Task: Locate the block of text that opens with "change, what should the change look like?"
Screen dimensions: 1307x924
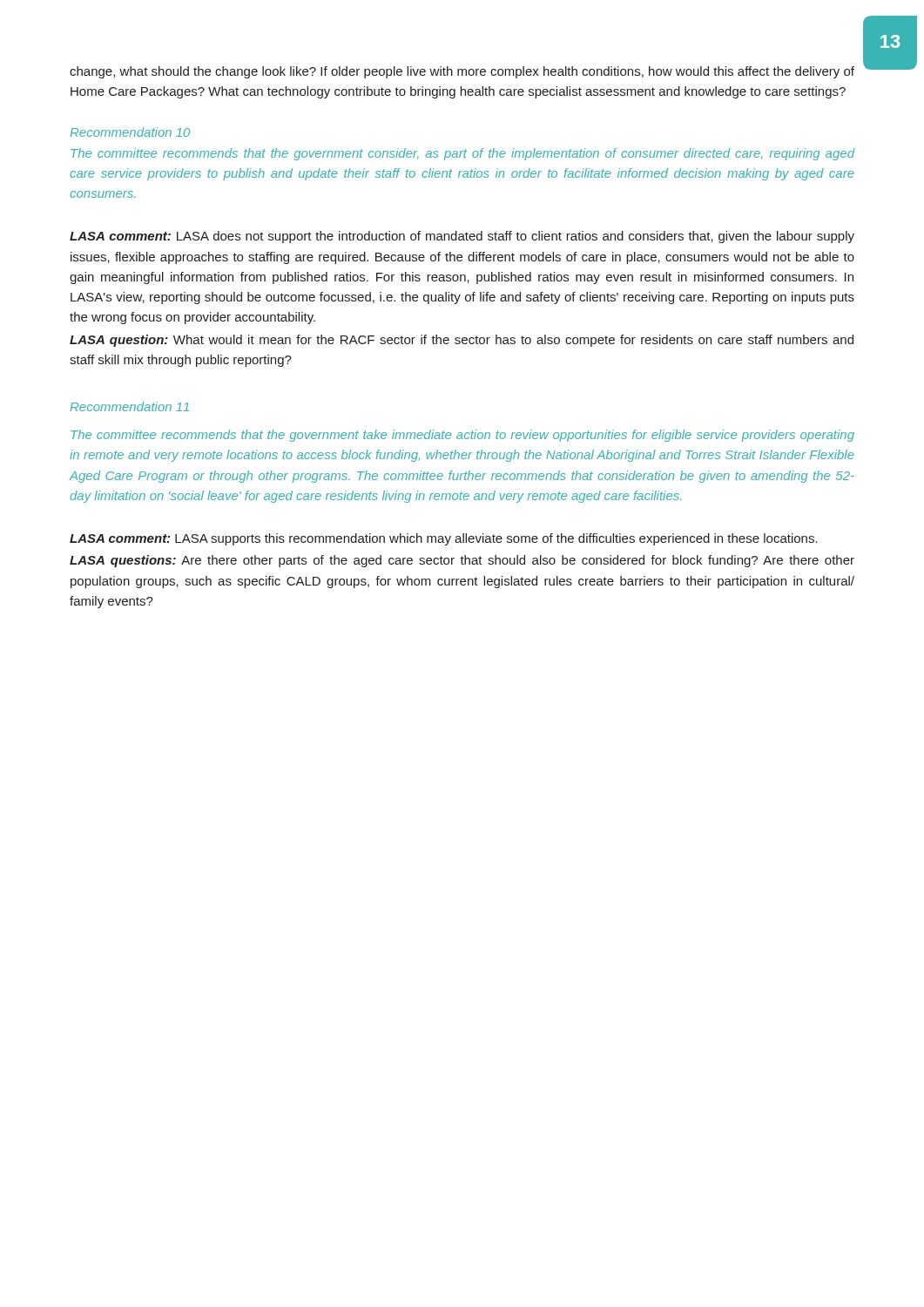Action: [462, 81]
